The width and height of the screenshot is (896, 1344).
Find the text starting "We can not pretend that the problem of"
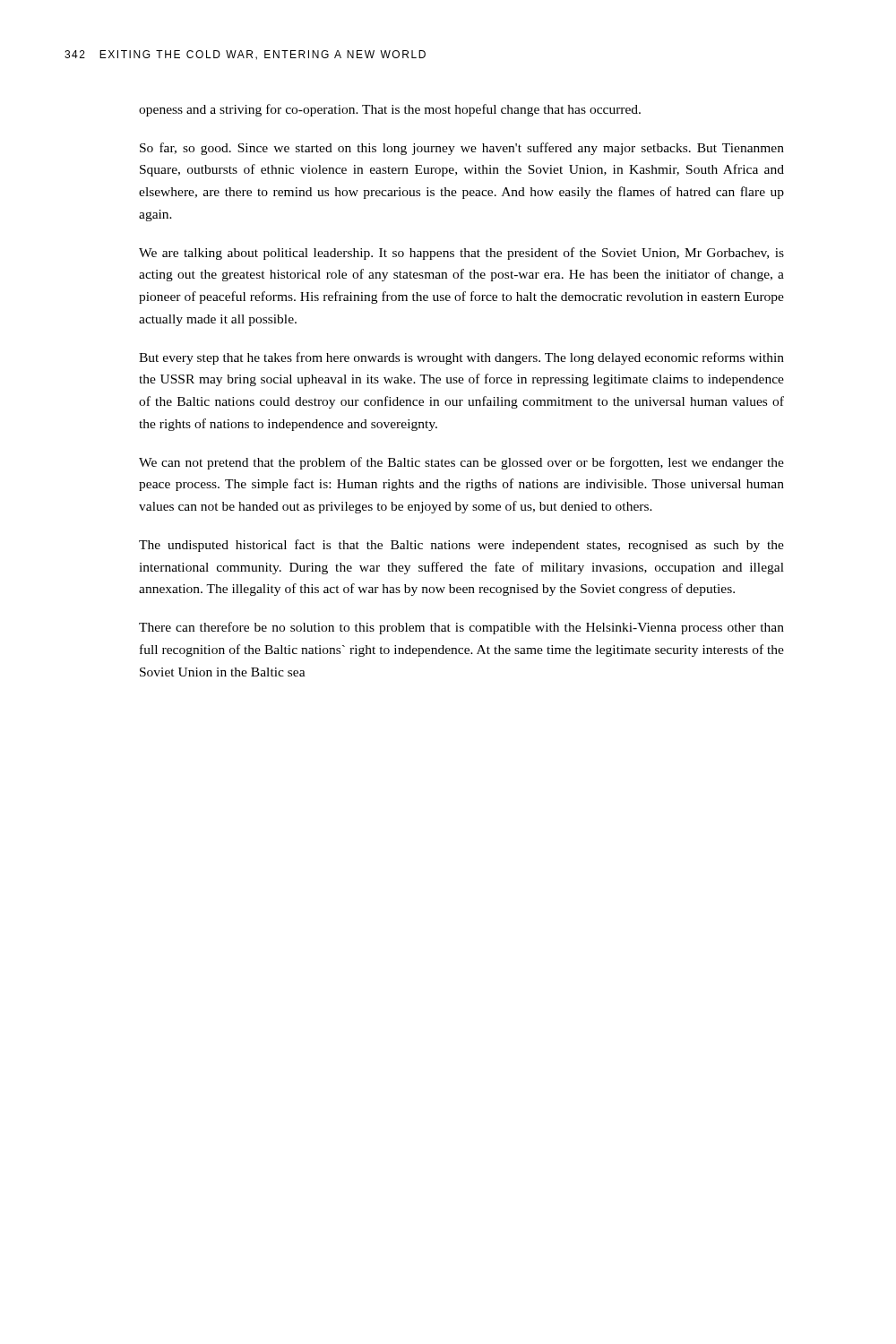tap(461, 484)
